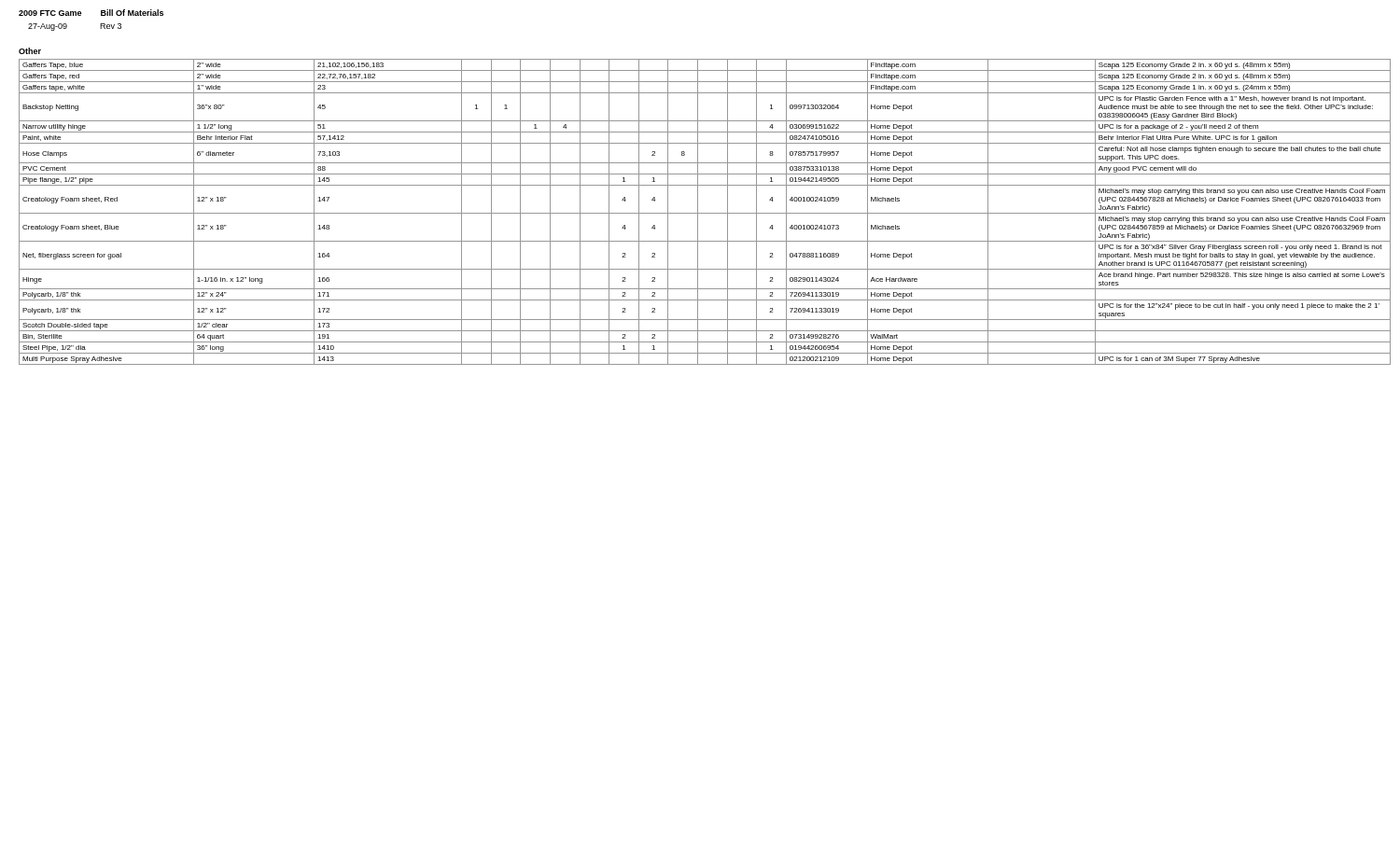
Task: Select the table that reads "Backstop Netting"
Action: pyautogui.click(x=705, y=212)
